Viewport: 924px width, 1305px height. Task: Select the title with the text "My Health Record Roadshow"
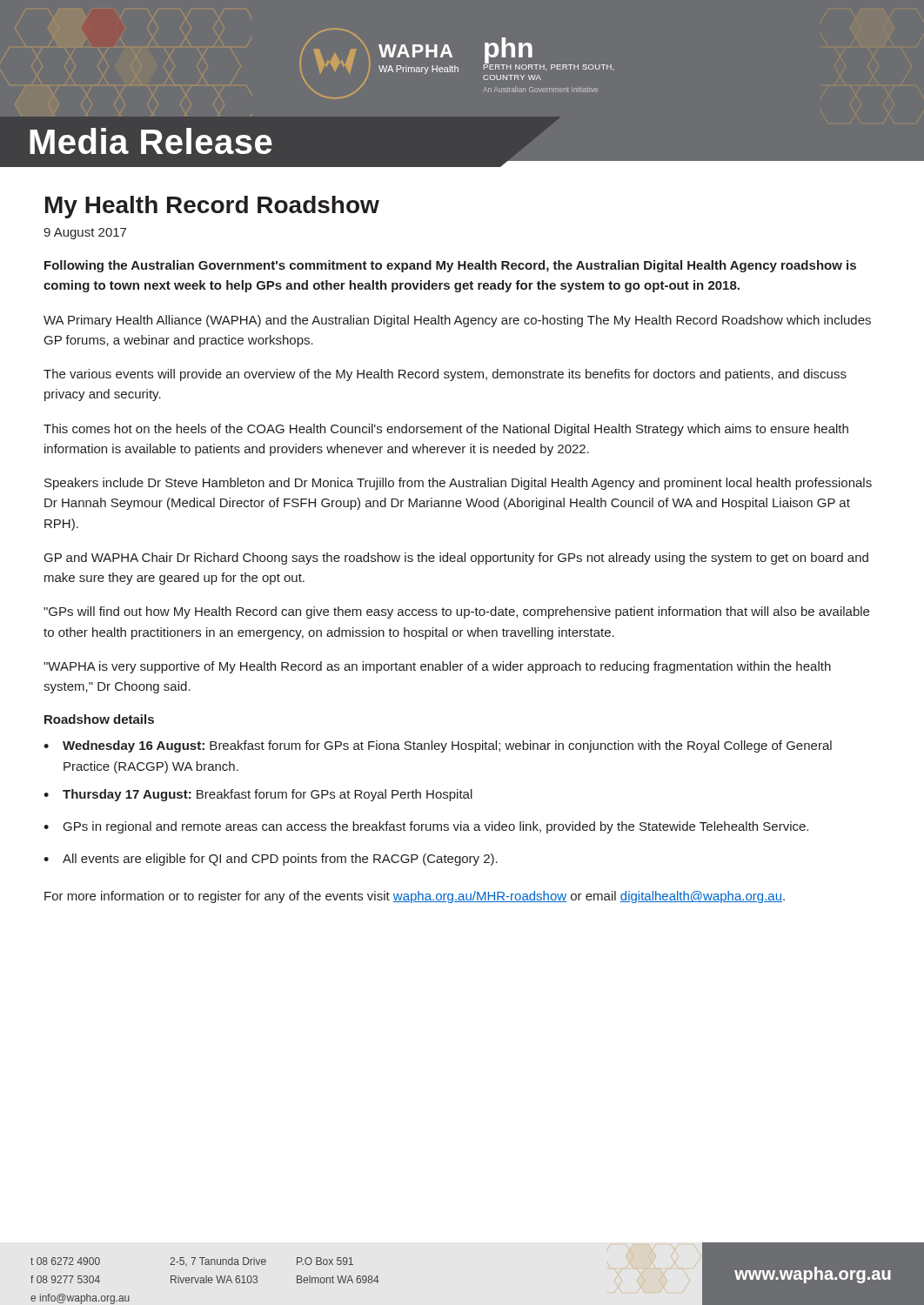(x=211, y=205)
